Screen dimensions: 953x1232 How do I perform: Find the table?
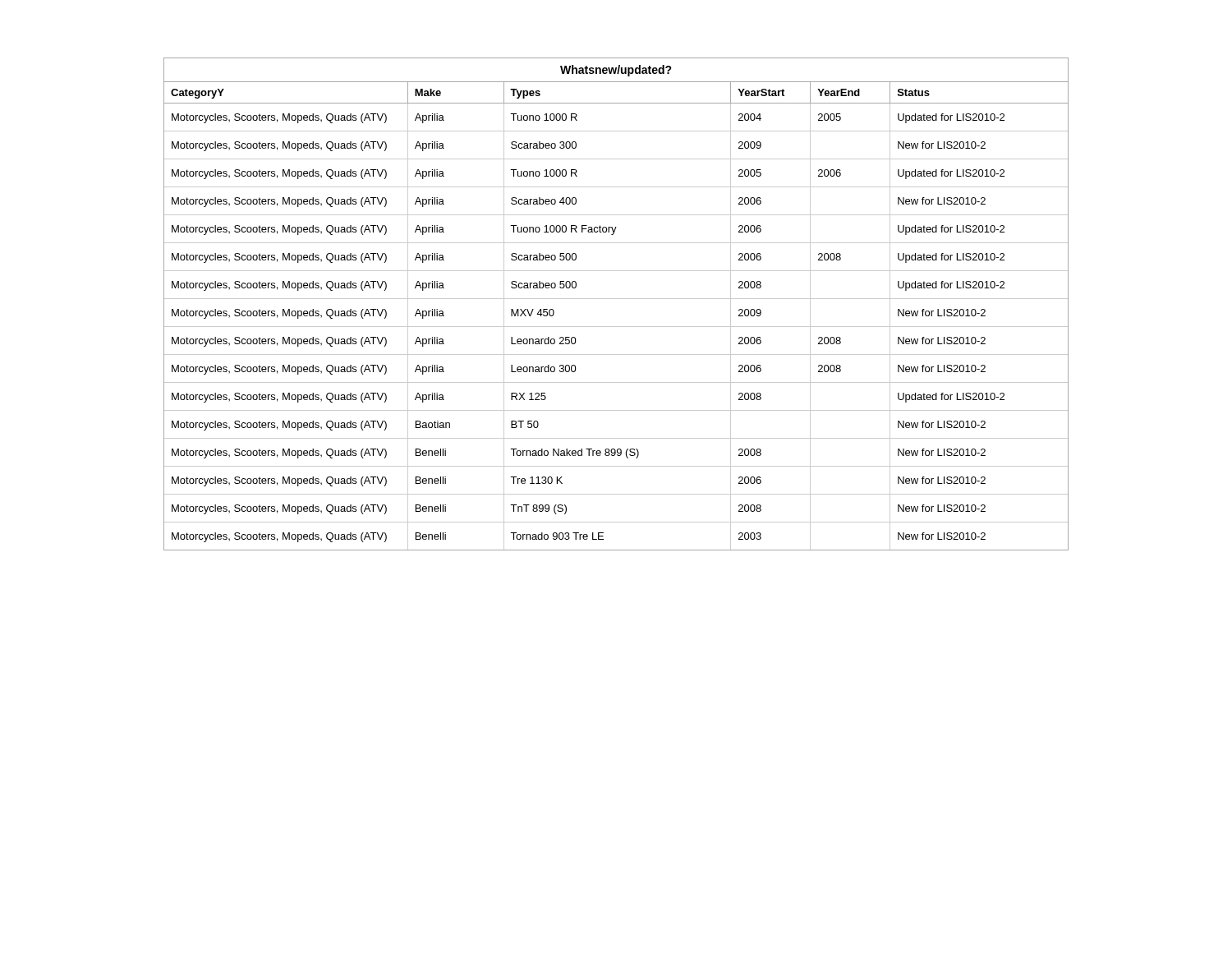click(x=616, y=292)
